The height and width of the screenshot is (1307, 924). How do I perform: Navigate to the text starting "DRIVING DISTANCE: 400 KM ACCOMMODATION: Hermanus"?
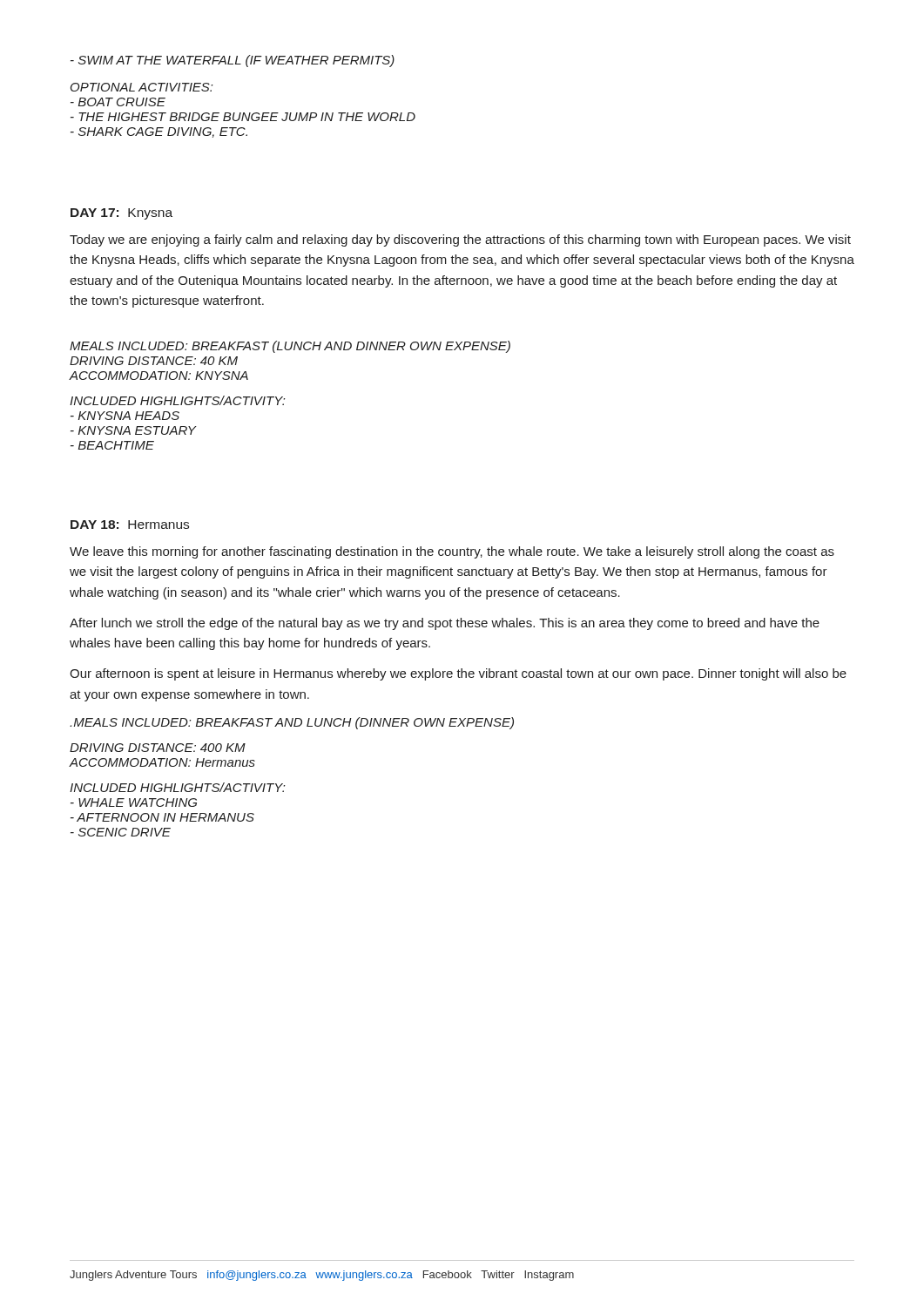point(162,754)
